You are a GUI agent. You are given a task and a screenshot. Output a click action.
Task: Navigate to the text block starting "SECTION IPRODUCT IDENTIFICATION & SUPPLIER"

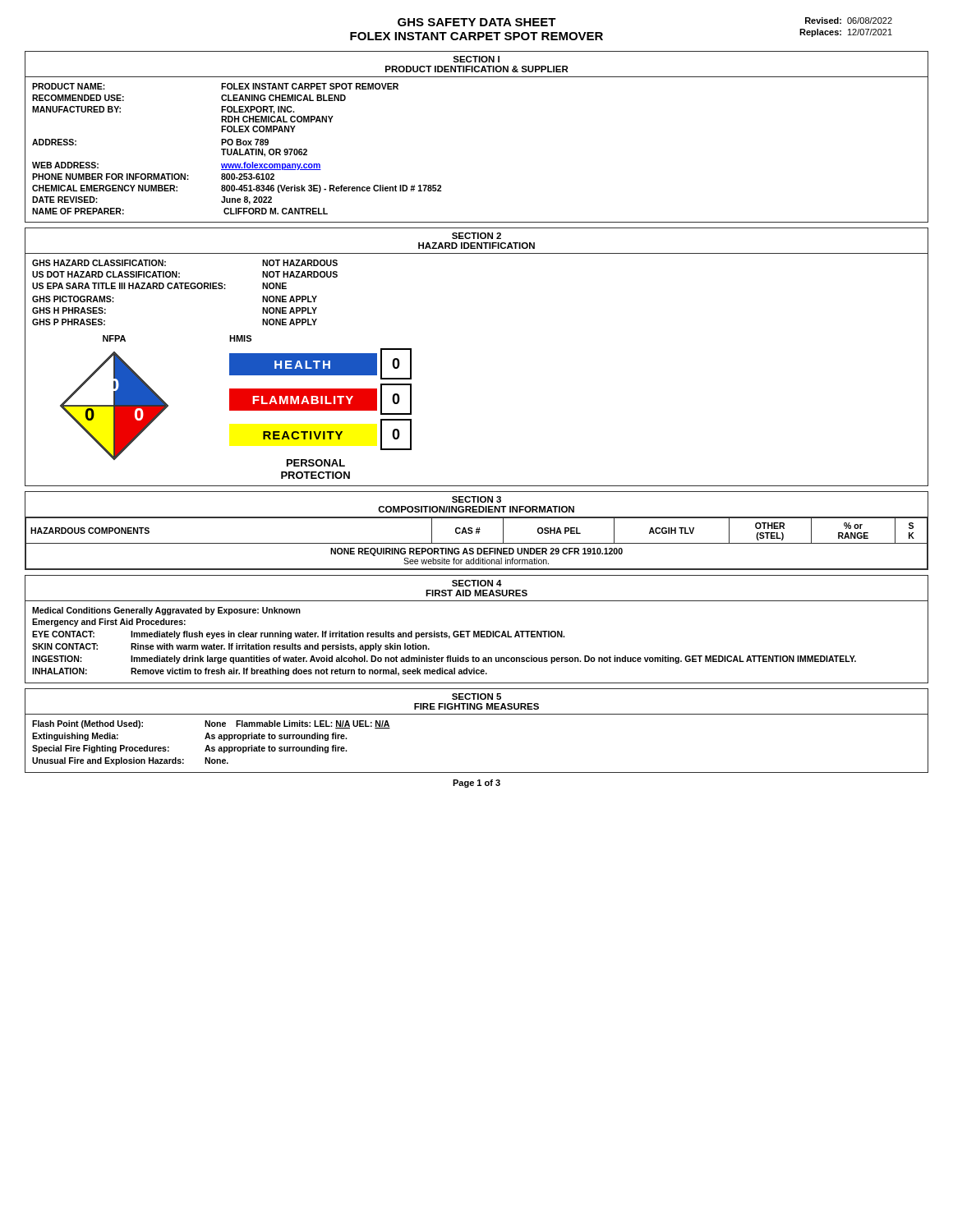click(x=476, y=64)
